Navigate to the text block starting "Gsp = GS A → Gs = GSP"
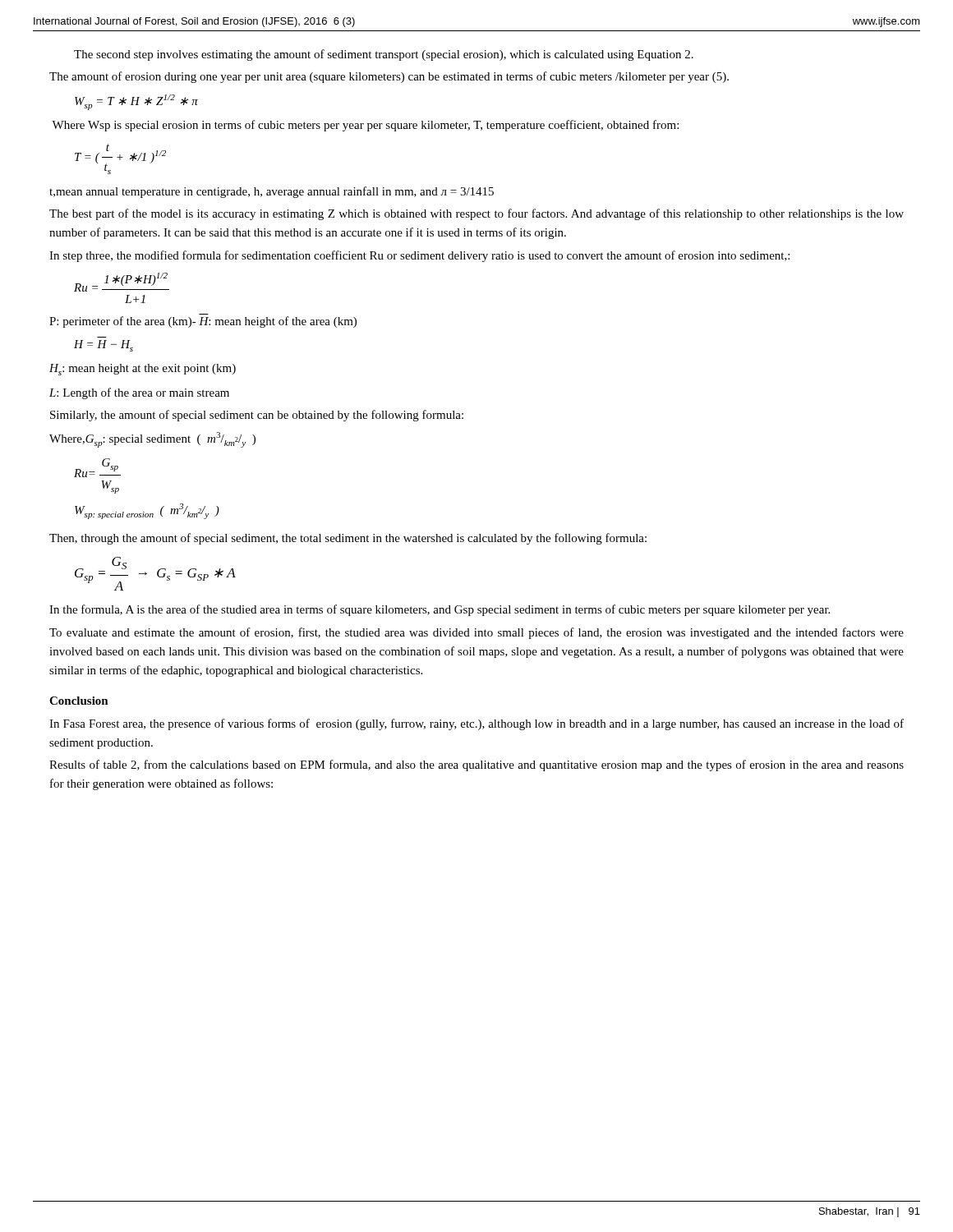The width and height of the screenshot is (953, 1232). pyautogui.click(x=155, y=574)
